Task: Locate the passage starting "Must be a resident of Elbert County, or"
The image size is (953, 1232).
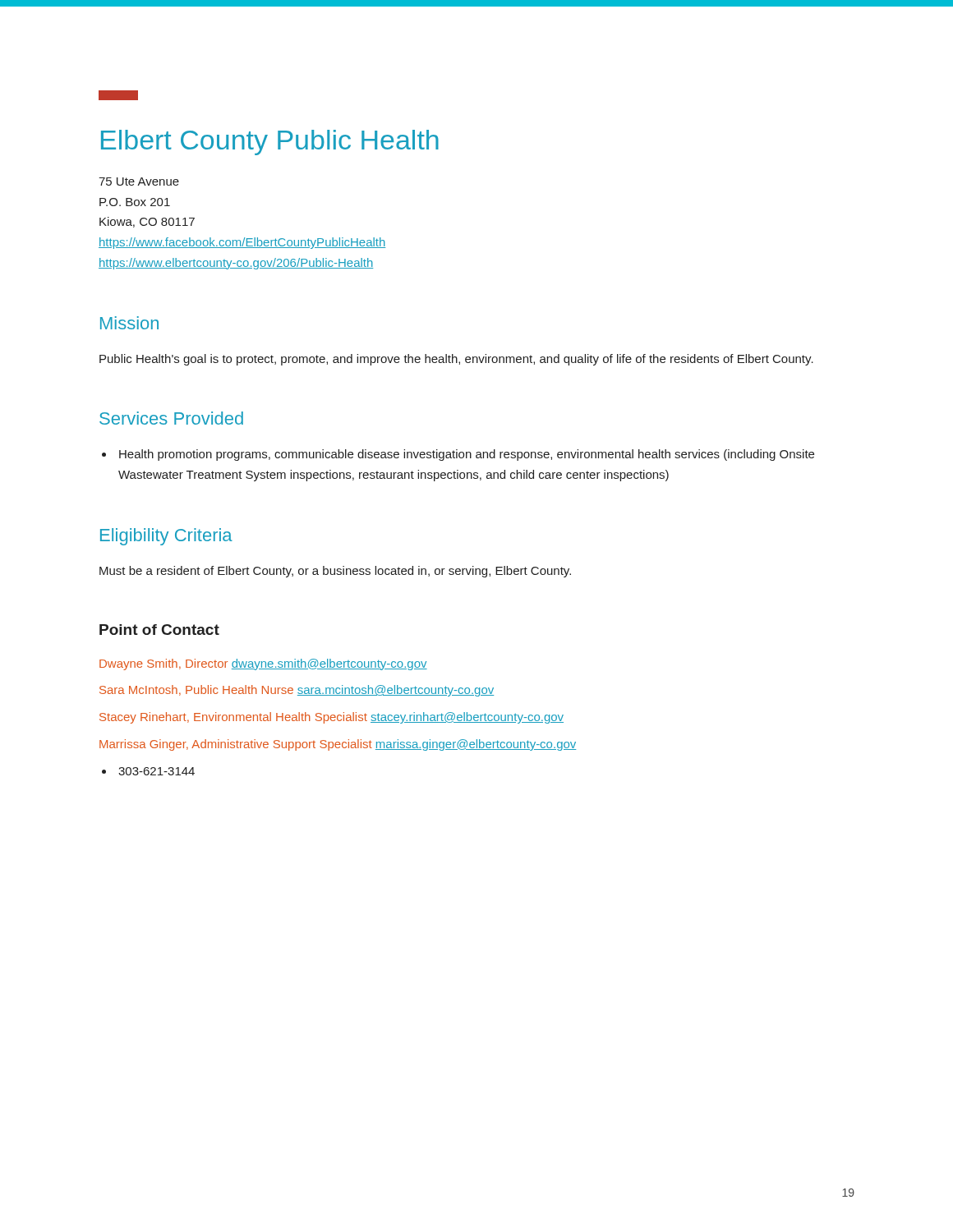Action: (335, 570)
